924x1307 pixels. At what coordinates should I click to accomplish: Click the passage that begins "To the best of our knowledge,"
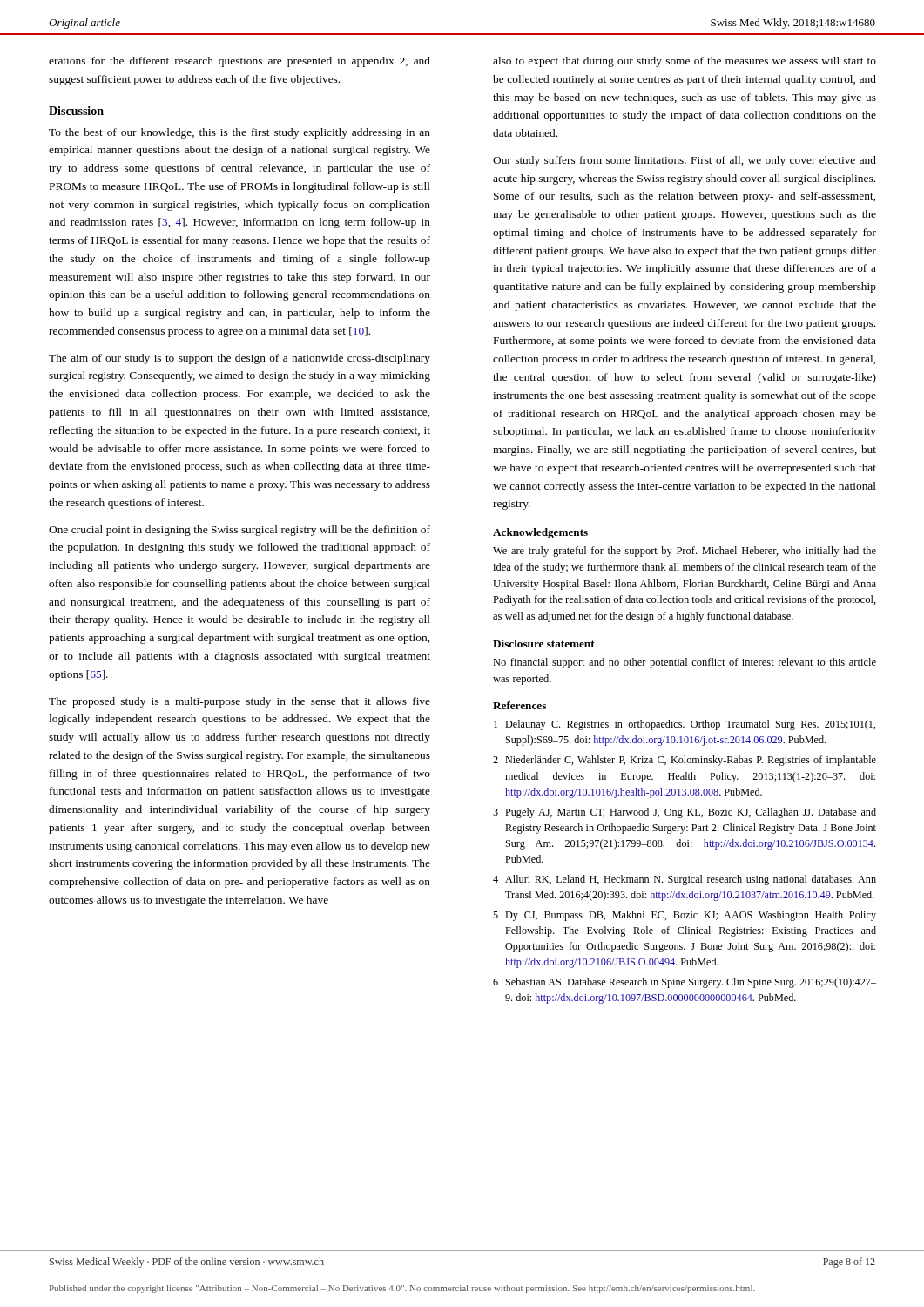(240, 231)
